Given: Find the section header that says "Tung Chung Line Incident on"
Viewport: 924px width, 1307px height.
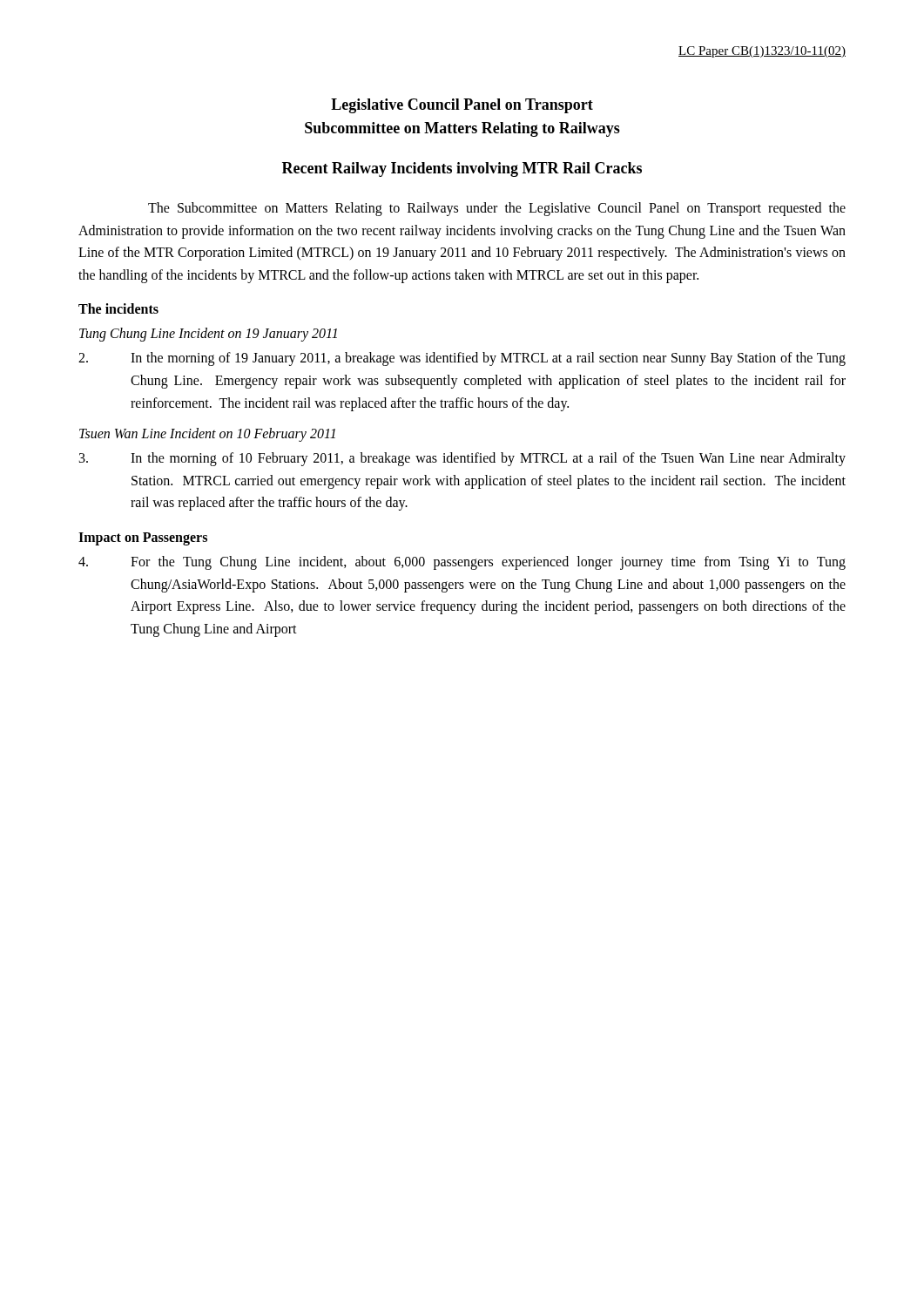Looking at the screenshot, I should point(208,334).
